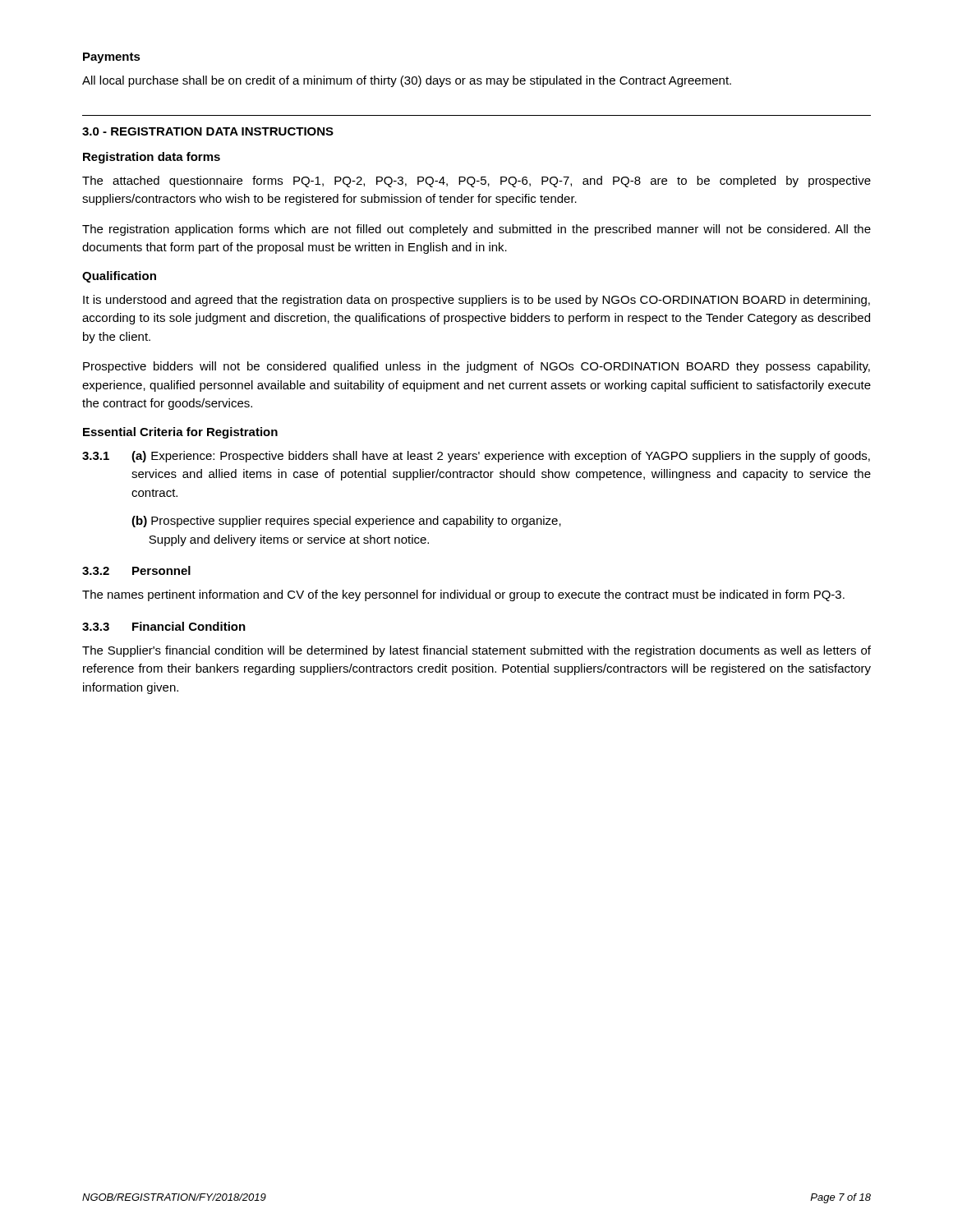Image resolution: width=953 pixels, height=1232 pixels.
Task: Where is the passage that starts "The names pertinent information and CV"?
Action: pyautogui.click(x=464, y=594)
